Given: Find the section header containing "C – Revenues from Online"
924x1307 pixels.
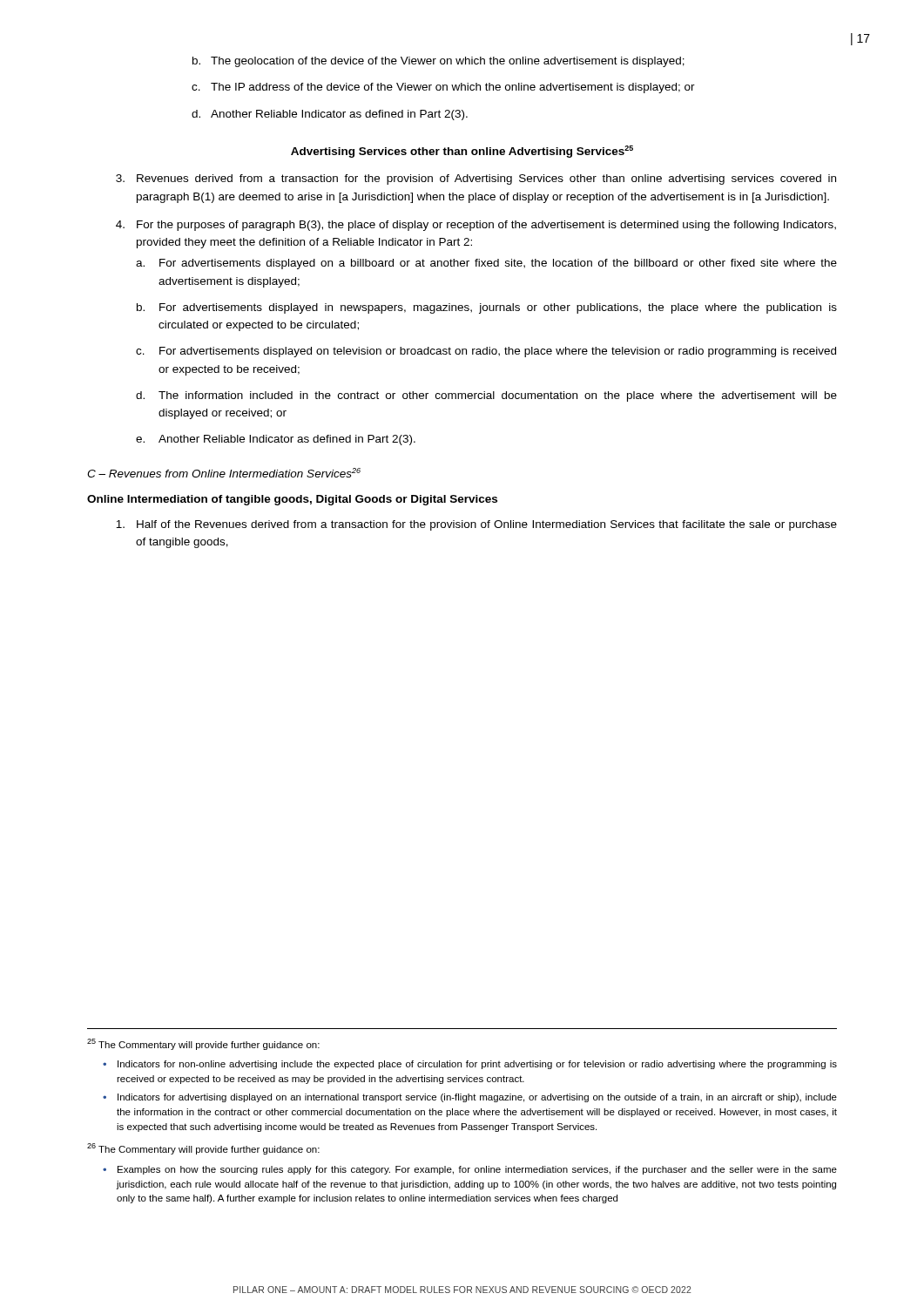Looking at the screenshot, I should tap(224, 473).
